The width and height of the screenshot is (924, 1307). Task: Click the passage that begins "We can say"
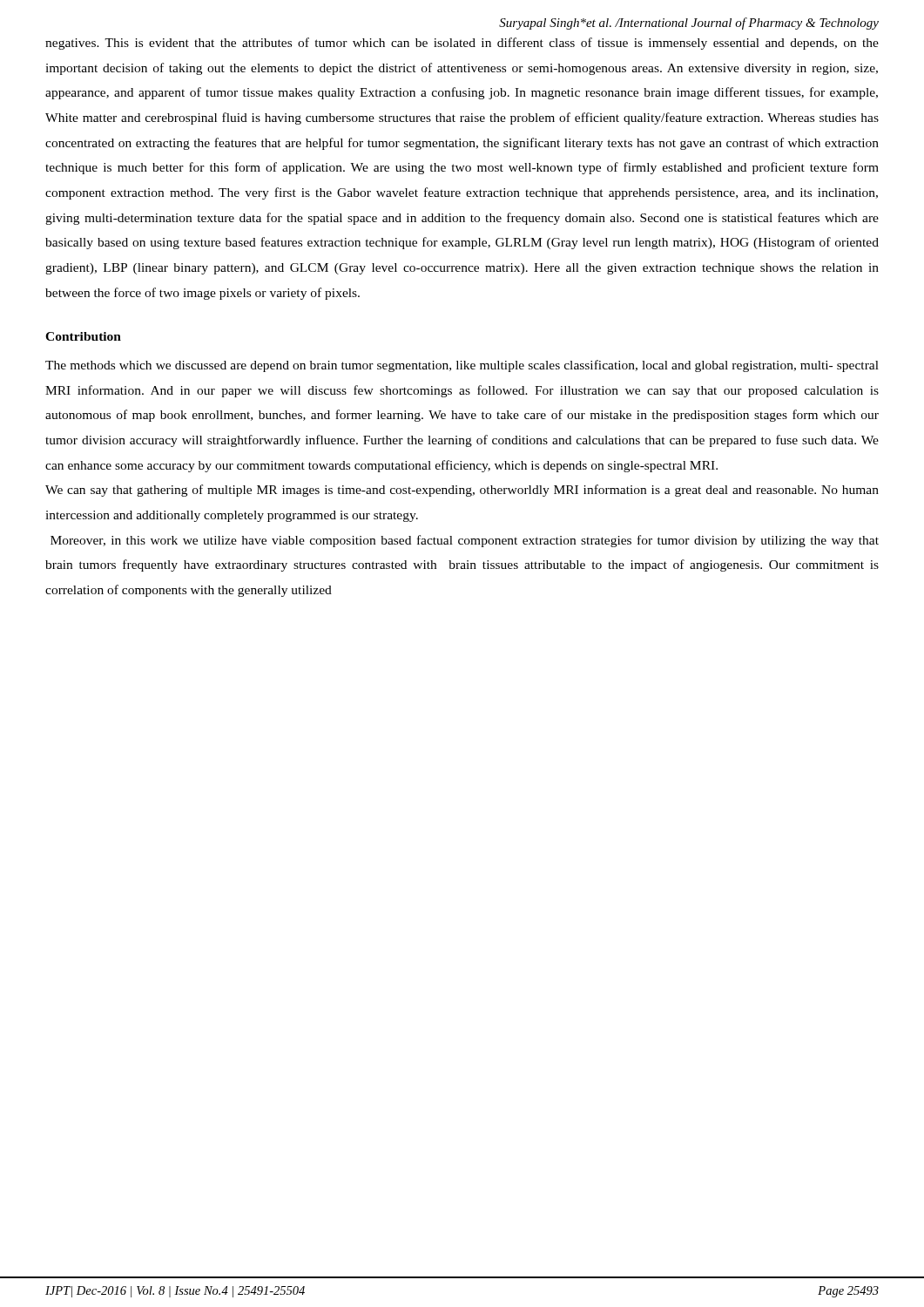pyautogui.click(x=462, y=502)
